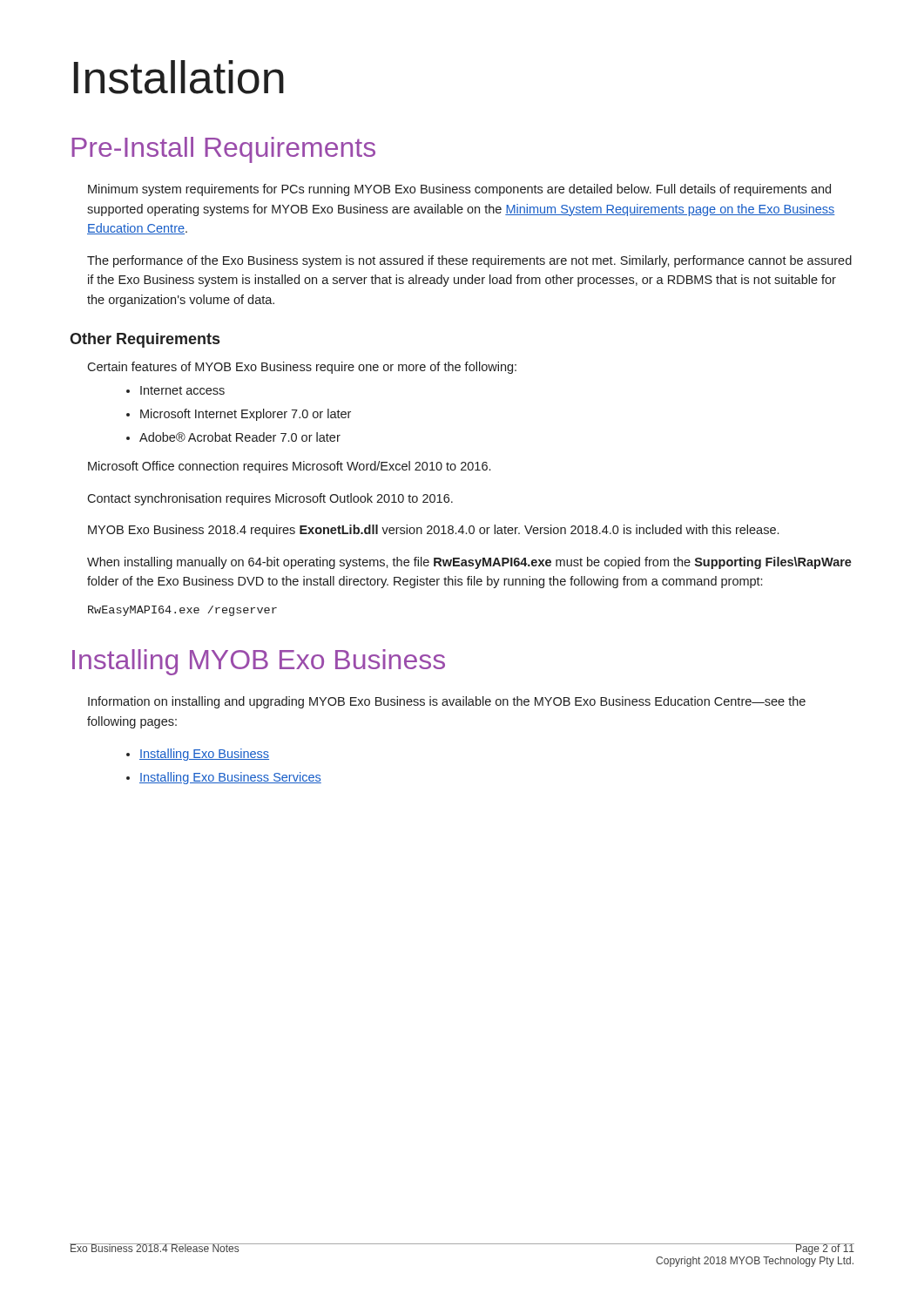Screen dimensions: 1307x924
Task: Click the passage that begins "Information on installing and upgrading MYOB Exo"
Action: tap(447, 711)
